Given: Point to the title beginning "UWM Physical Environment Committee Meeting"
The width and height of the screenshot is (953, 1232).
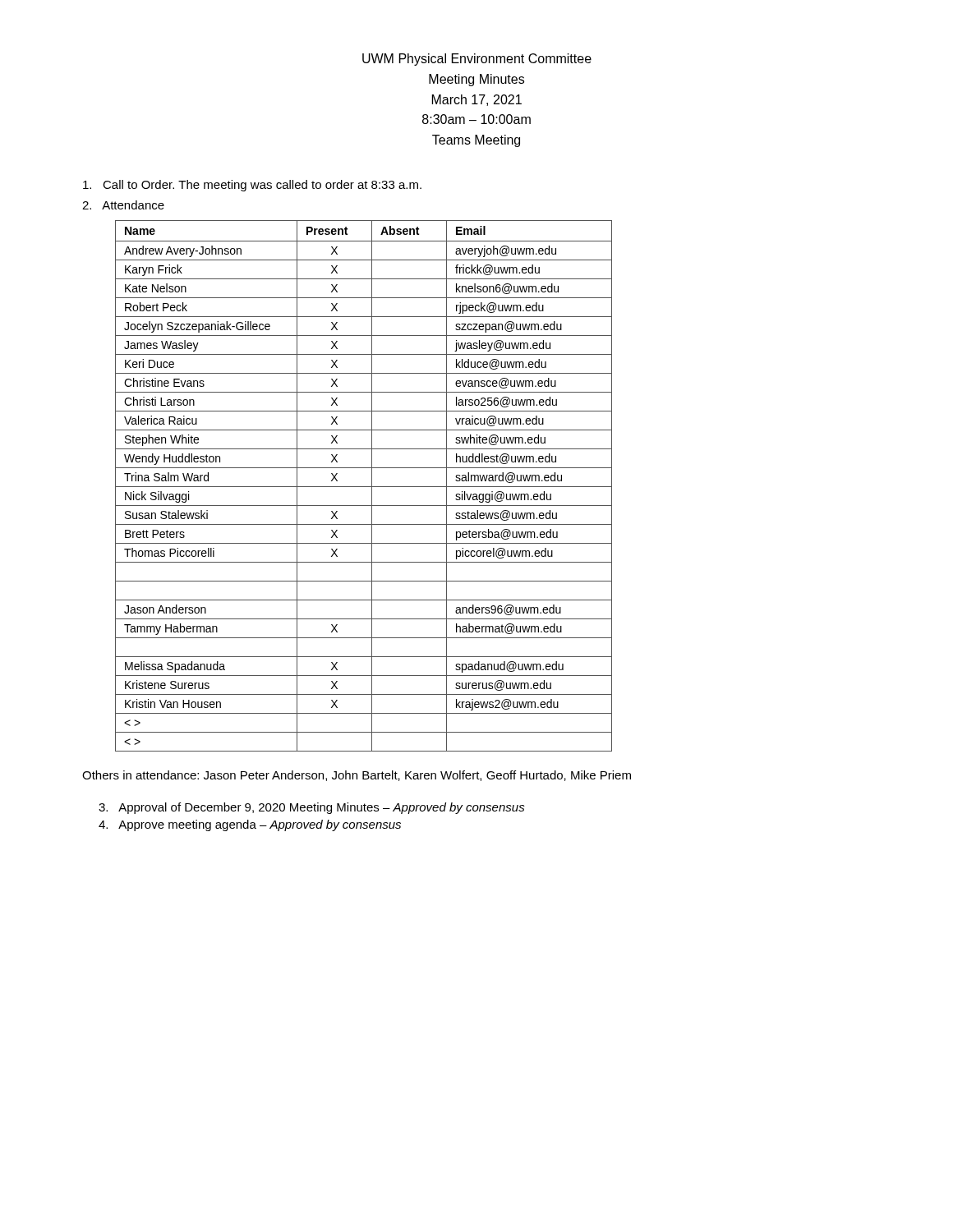Looking at the screenshot, I should coord(476,100).
